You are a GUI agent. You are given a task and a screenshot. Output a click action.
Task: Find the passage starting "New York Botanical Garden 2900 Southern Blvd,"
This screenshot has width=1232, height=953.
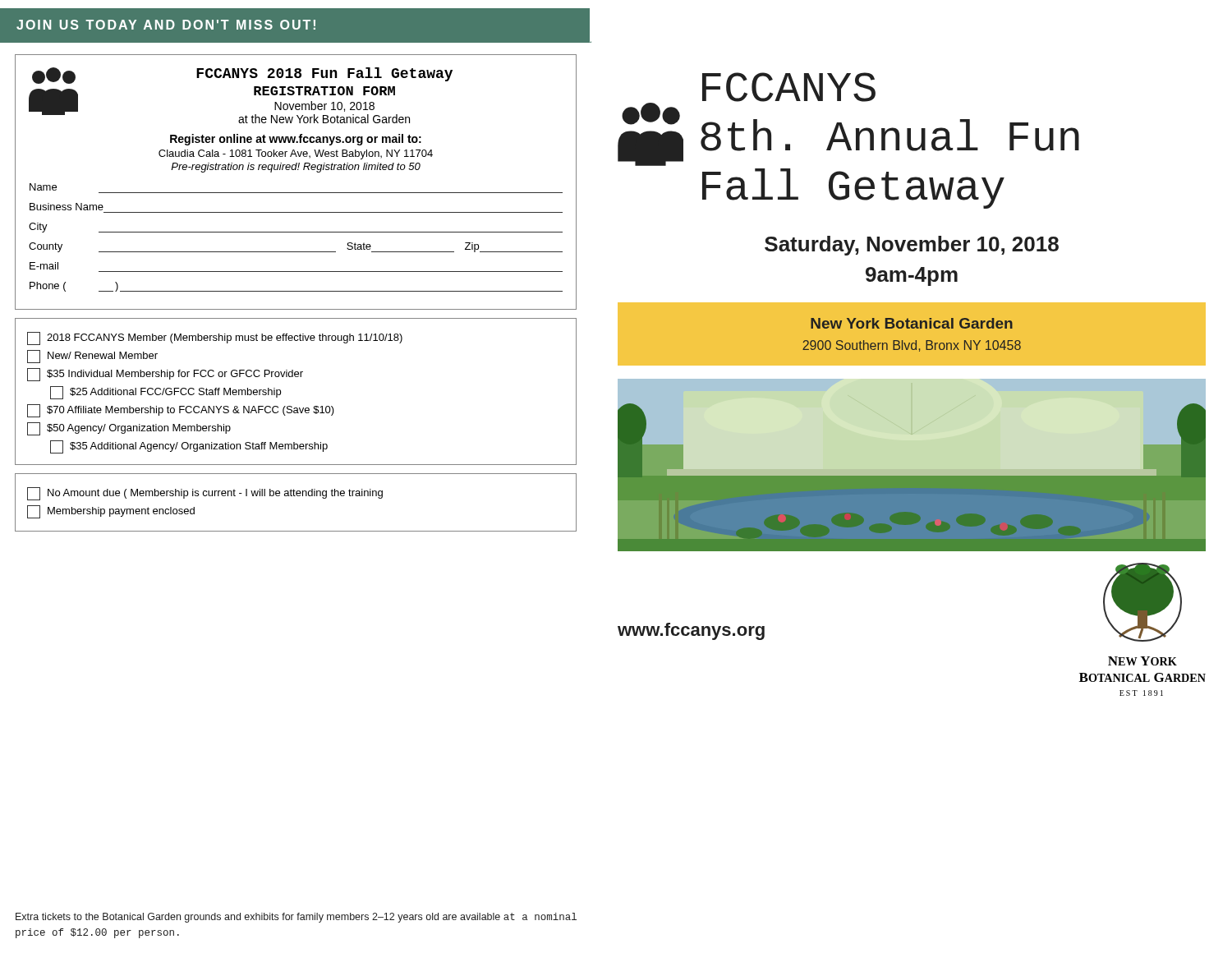click(x=912, y=334)
